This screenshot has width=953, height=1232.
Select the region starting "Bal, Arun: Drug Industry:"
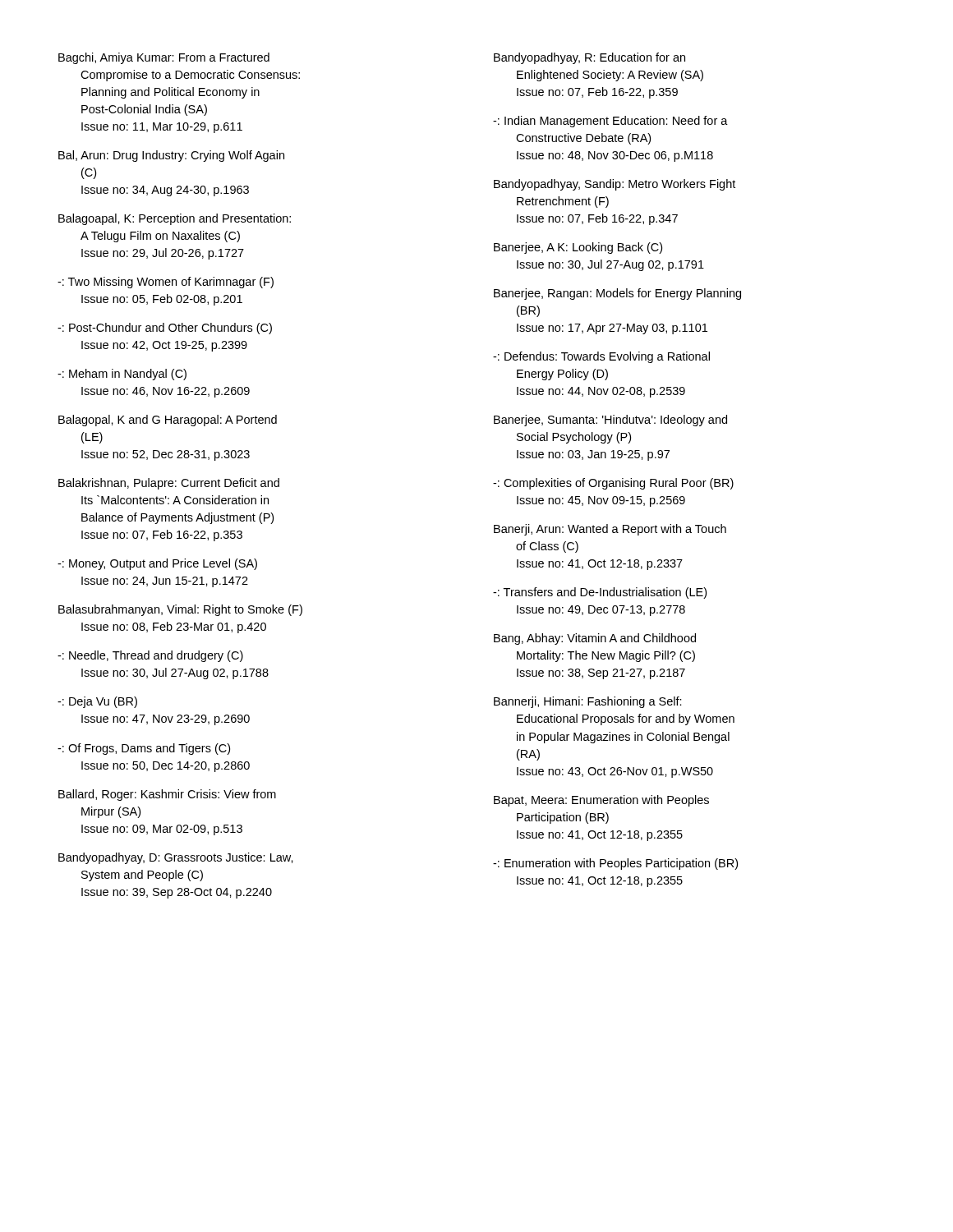point(171,156)
